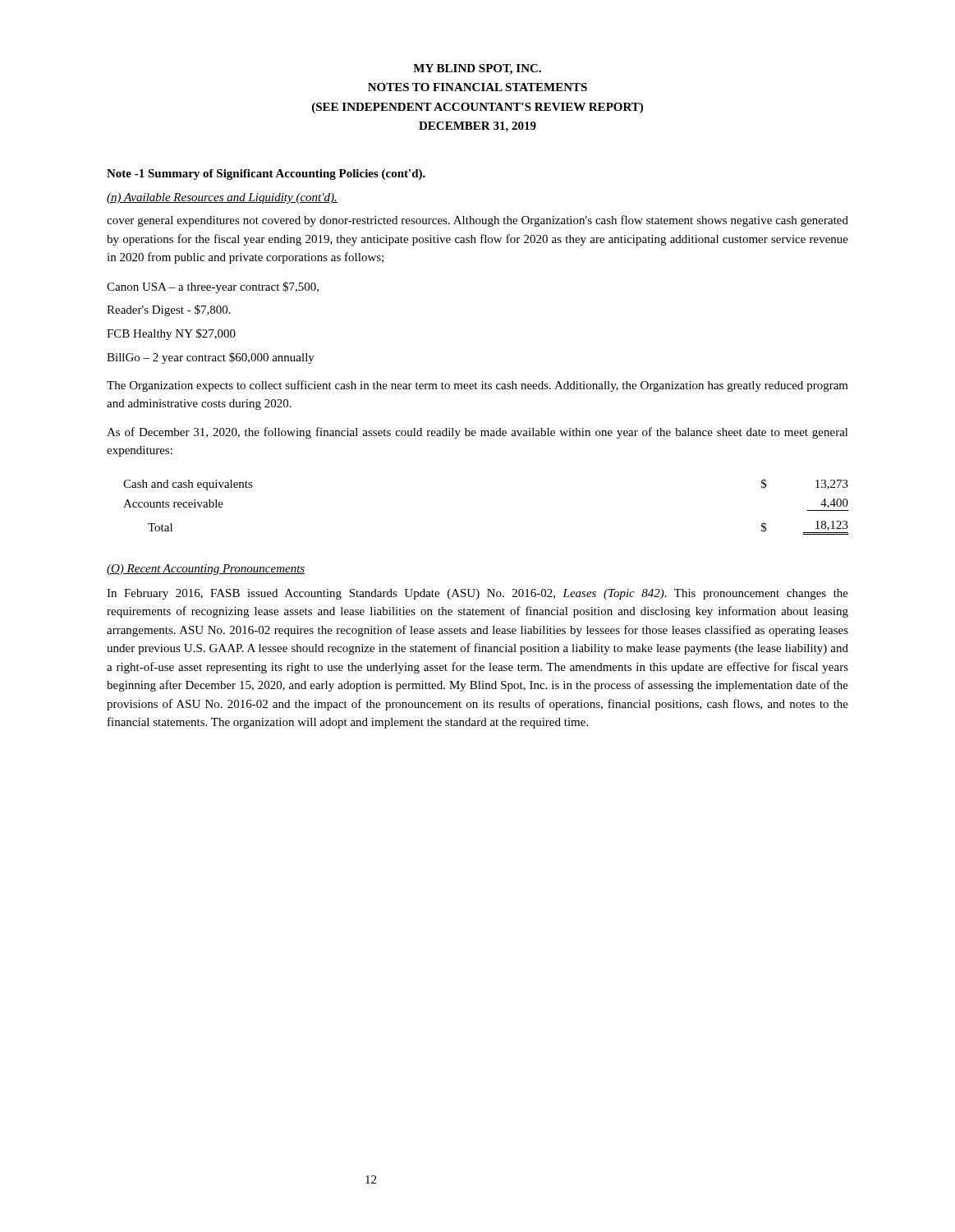Find the section header containing "Note -1 Summary"
This screenshot has width=955, height=1232.
[266, 175]
